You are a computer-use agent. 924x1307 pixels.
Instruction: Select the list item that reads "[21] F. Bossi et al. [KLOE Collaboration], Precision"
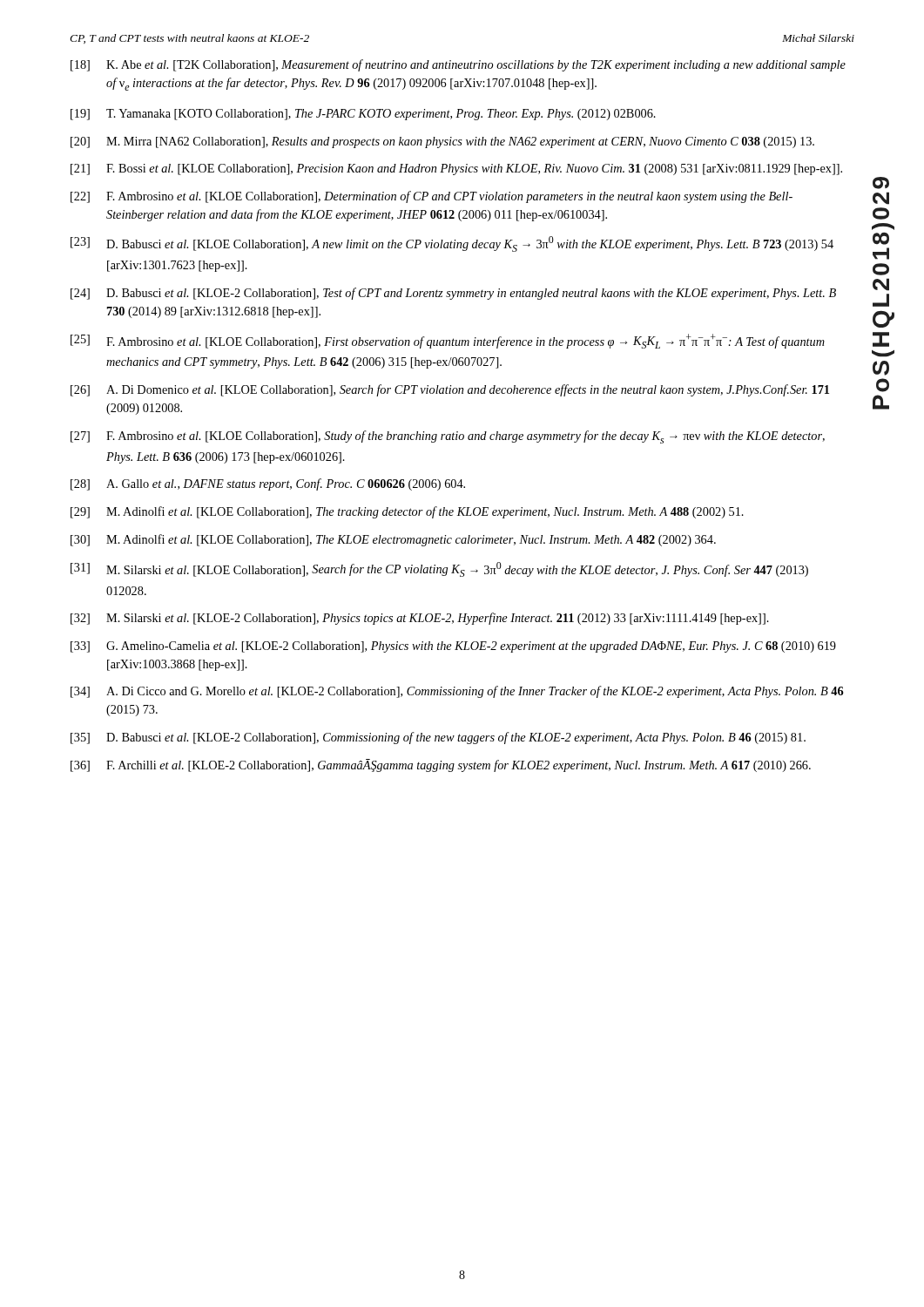(458, 169)
